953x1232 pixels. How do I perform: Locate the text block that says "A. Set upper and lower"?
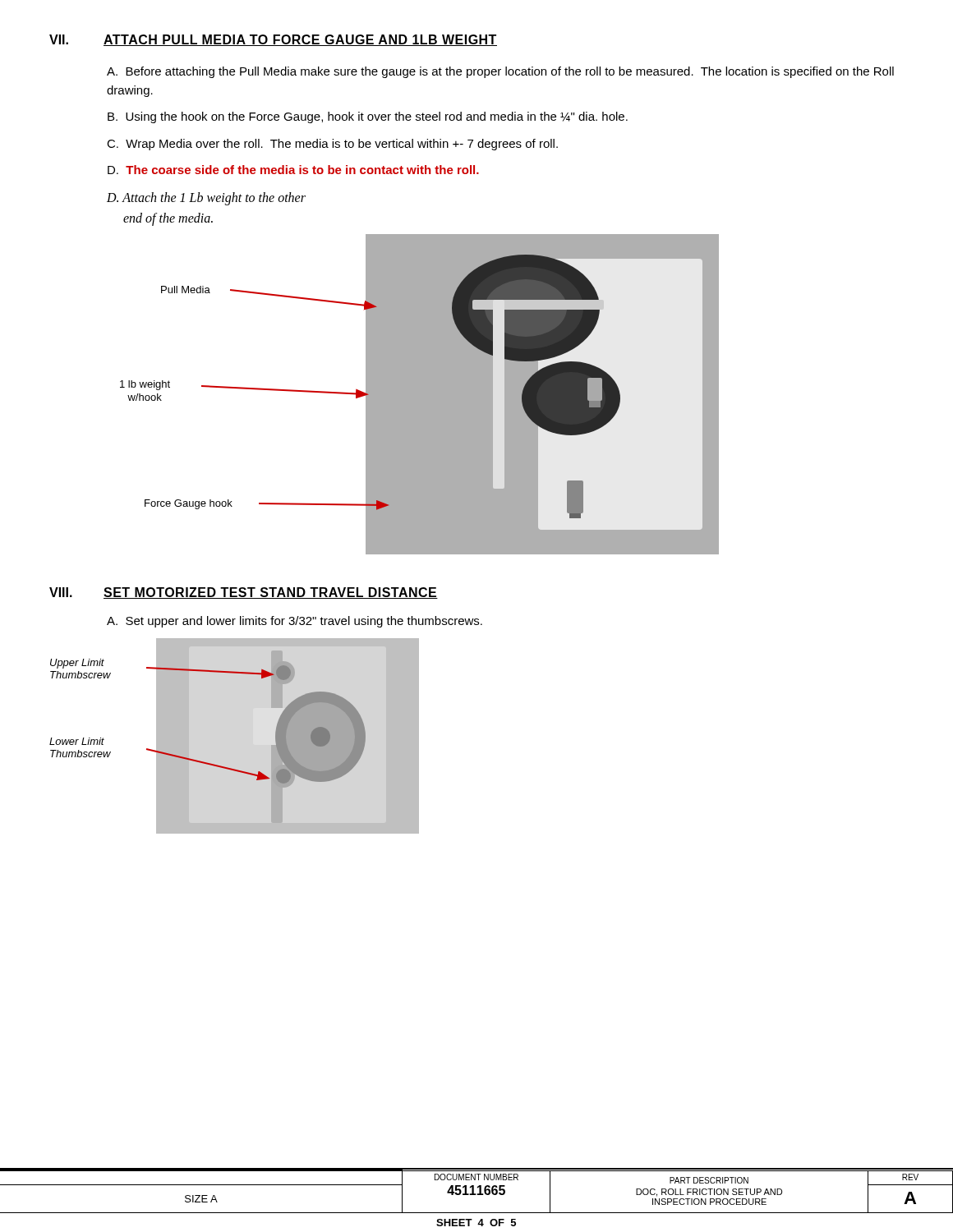(295, 620)
